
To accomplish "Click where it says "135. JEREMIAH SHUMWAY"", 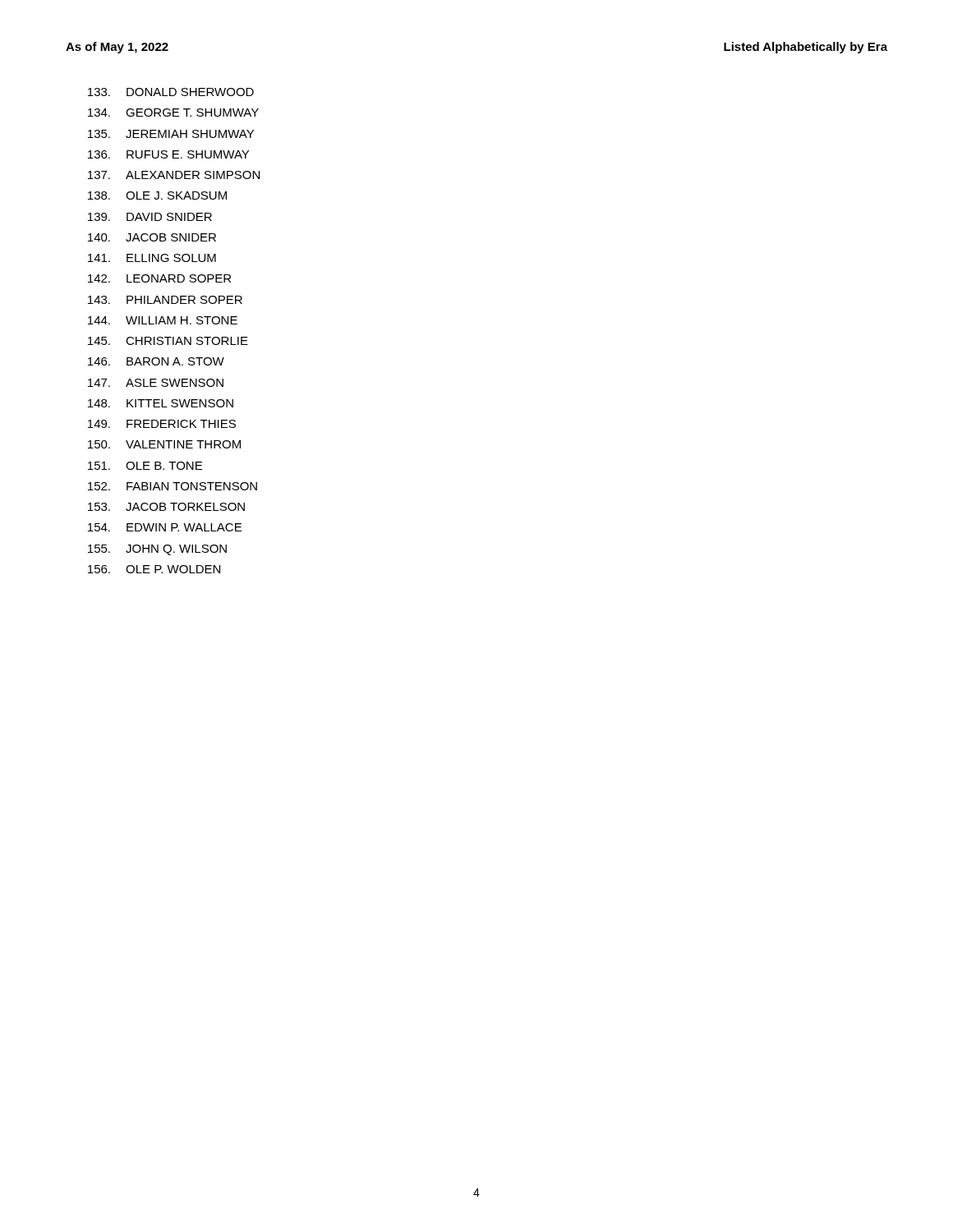I will (x=160, y=133).
